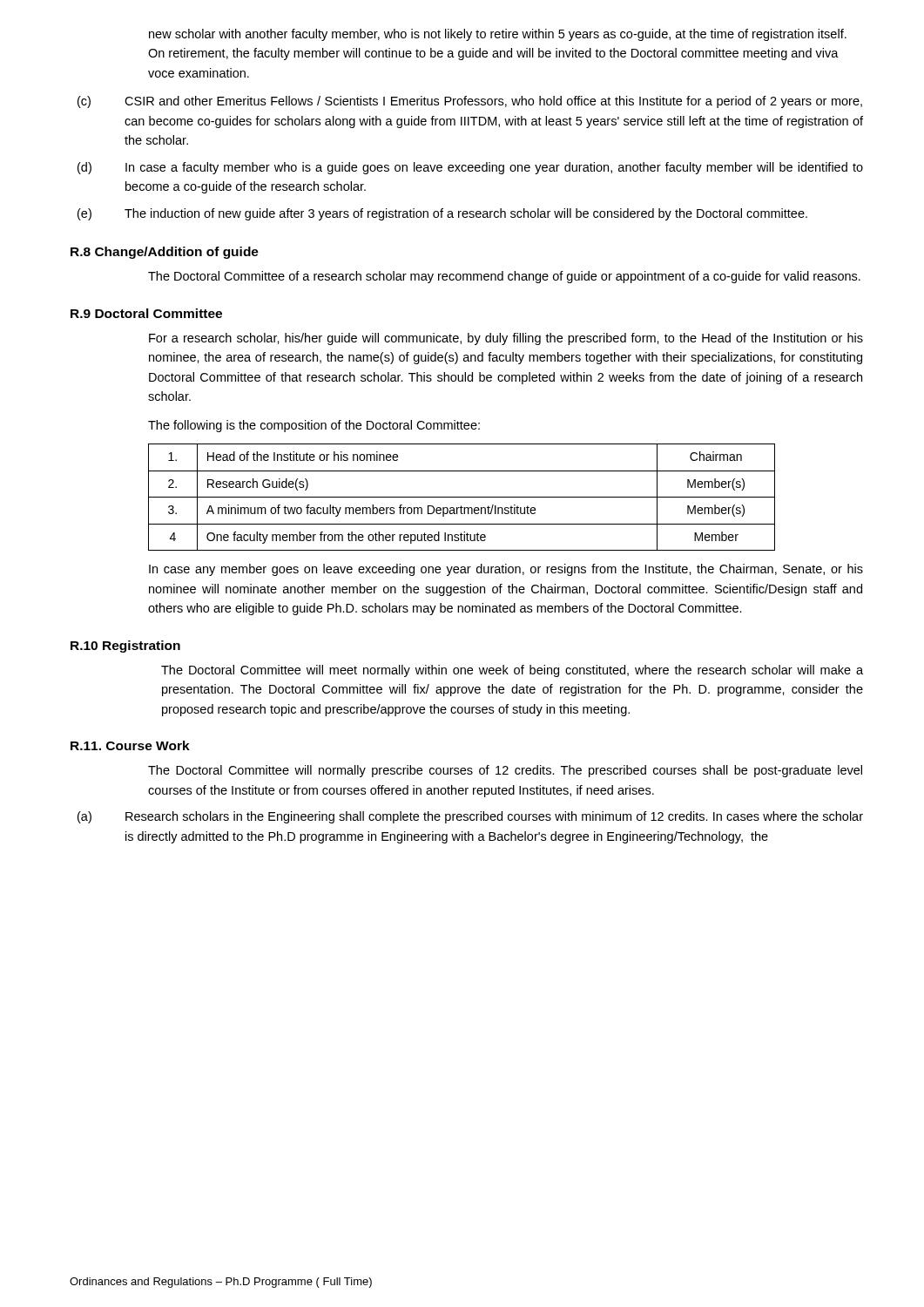This screenshot has height=1307, width=924.
Task: Point to the block beginning "The Doctoral Committee of a research"
Action: [505, 276]
